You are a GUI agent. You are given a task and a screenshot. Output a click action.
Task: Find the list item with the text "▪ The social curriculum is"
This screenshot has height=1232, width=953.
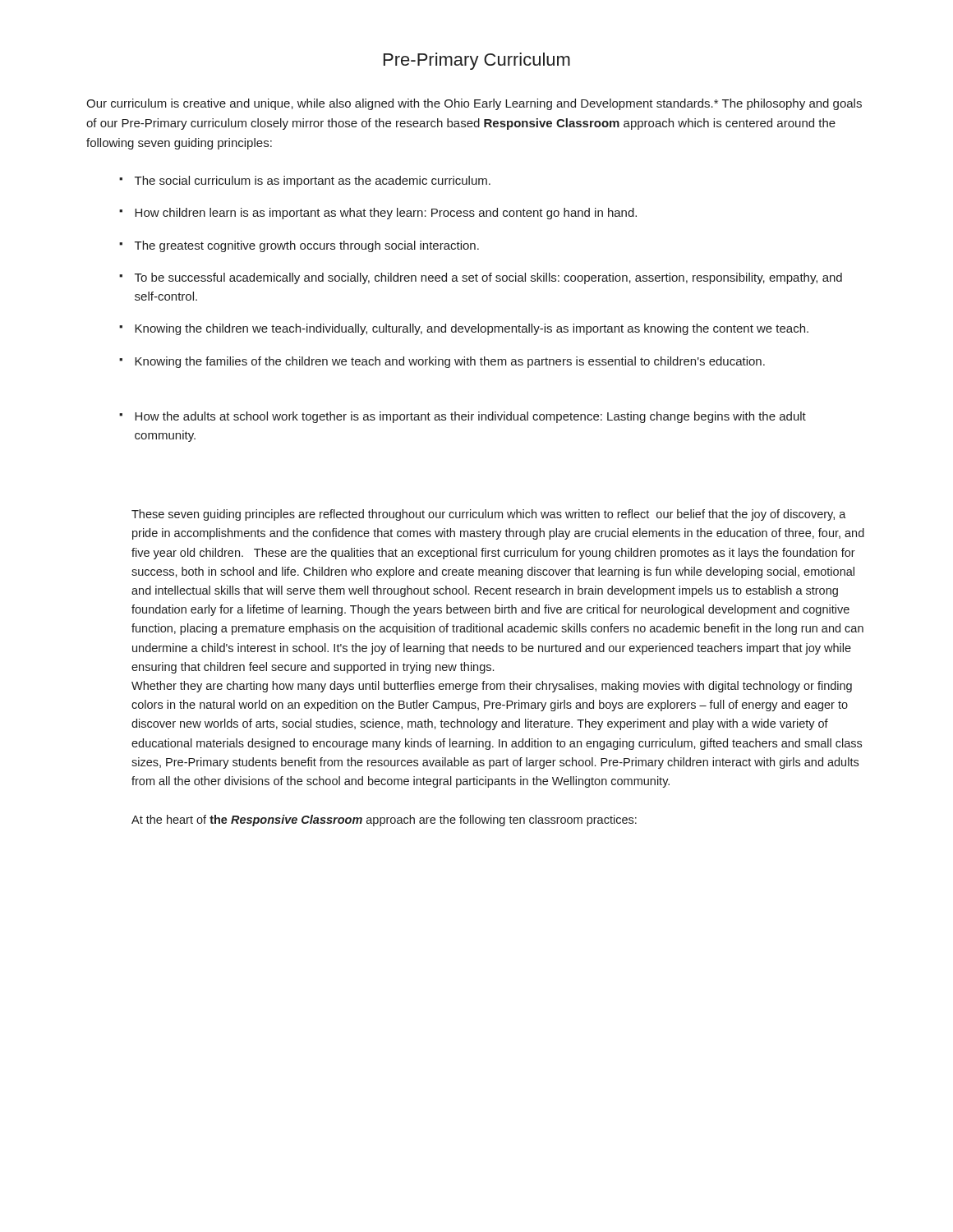tap(305, 180)
